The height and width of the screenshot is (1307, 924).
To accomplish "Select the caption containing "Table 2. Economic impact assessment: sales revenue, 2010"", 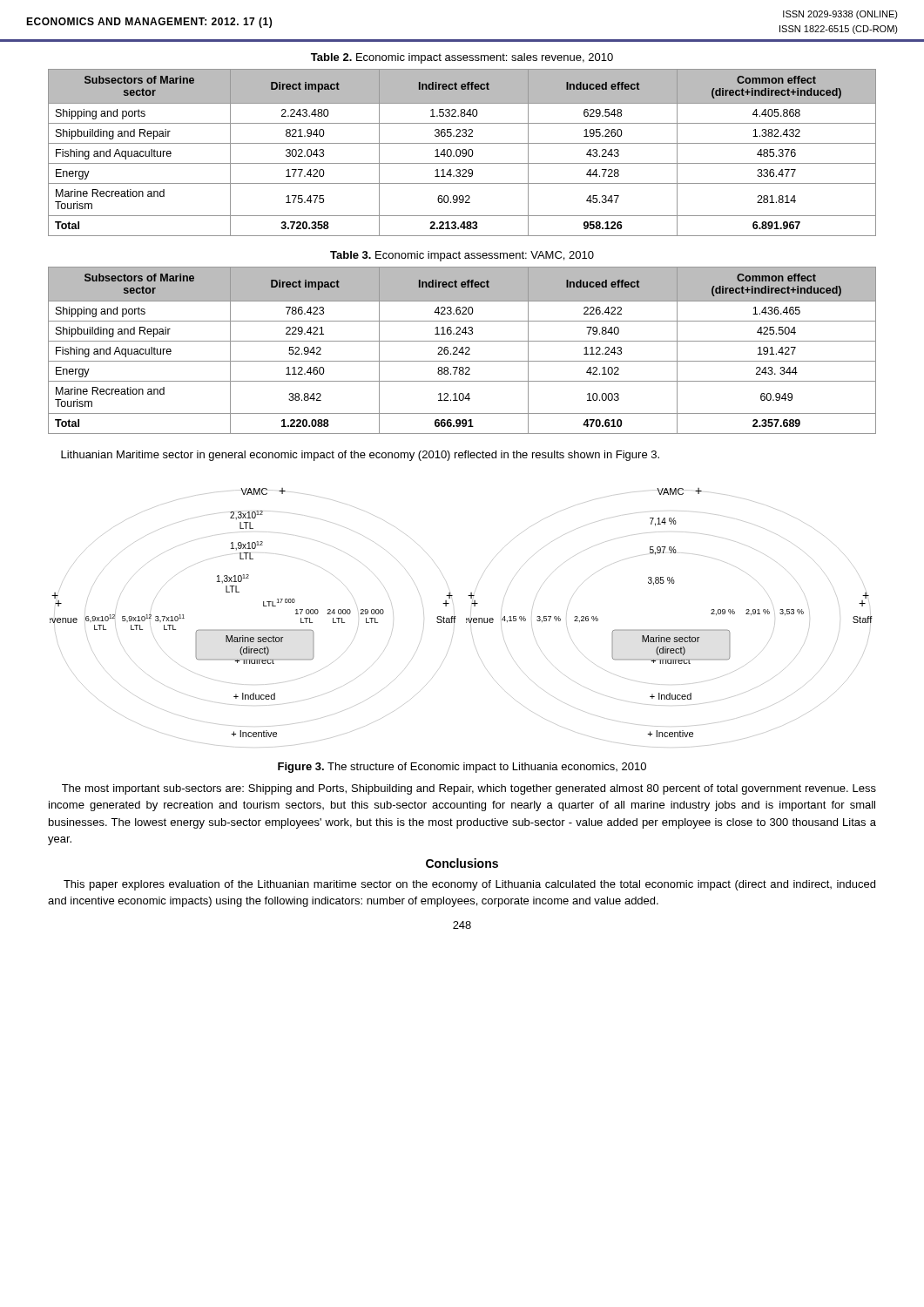I will [x=462, y=57].
